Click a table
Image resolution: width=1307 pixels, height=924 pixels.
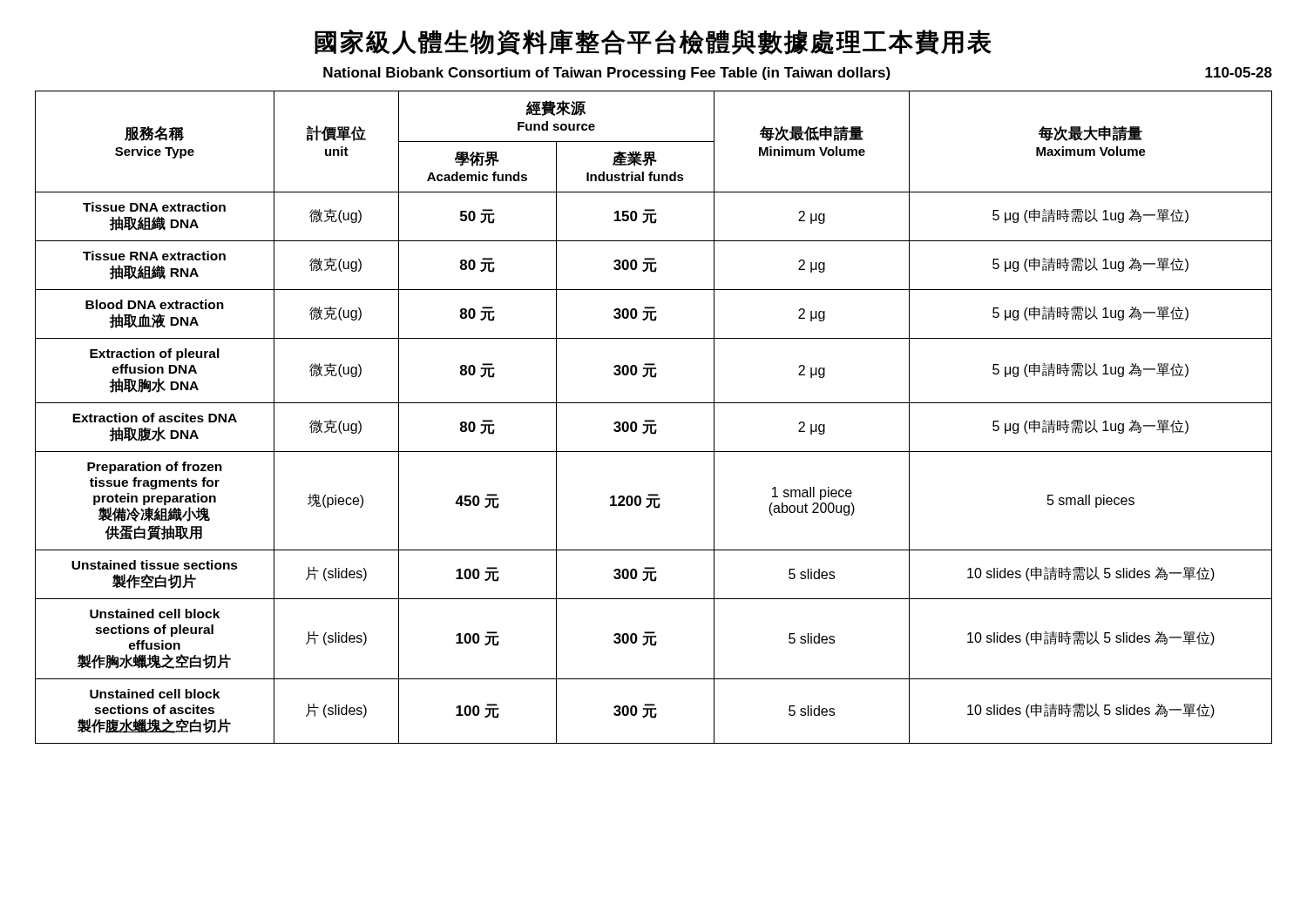tap(654, 417)
